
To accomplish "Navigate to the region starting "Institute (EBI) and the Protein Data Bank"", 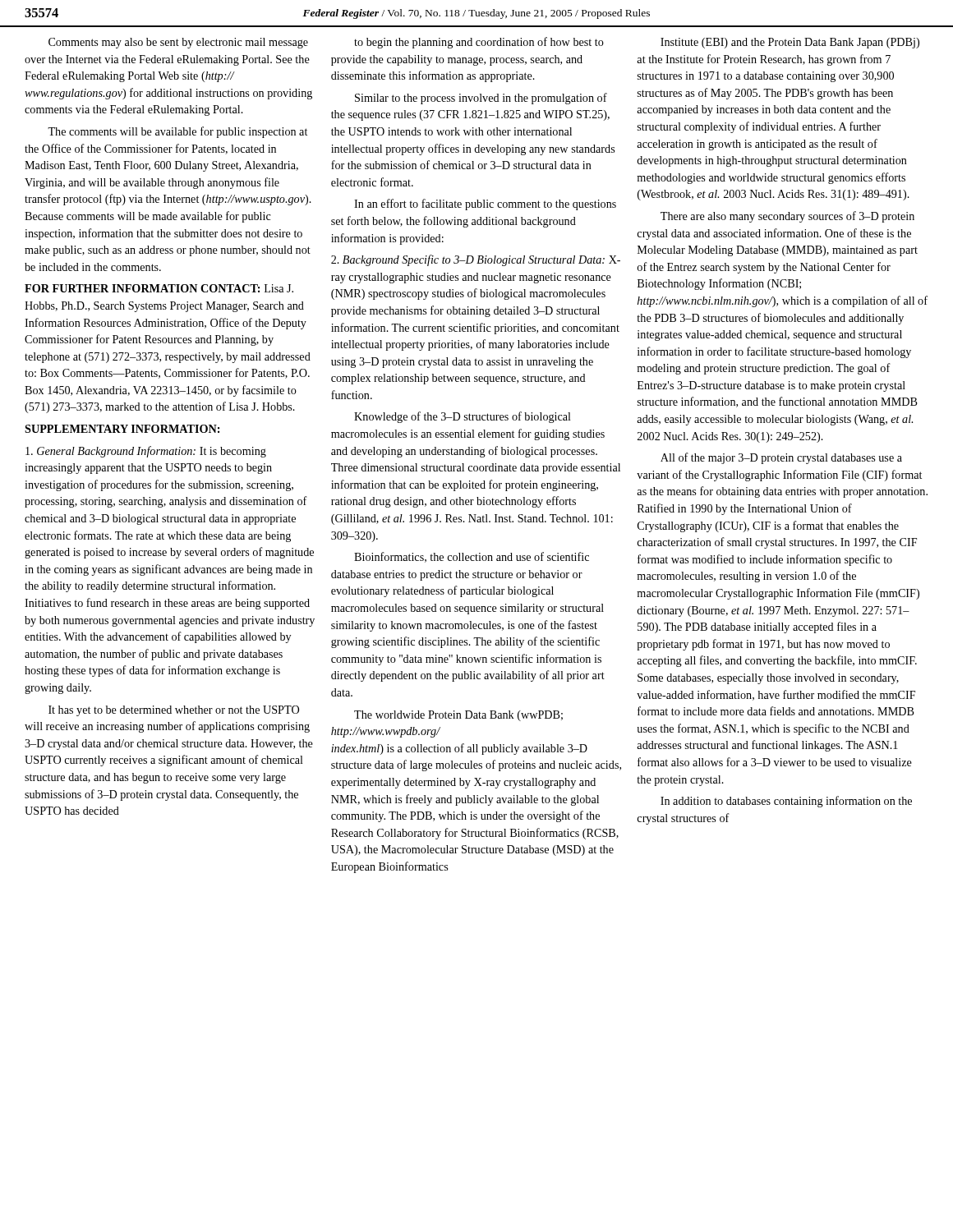I will [783, 430].
